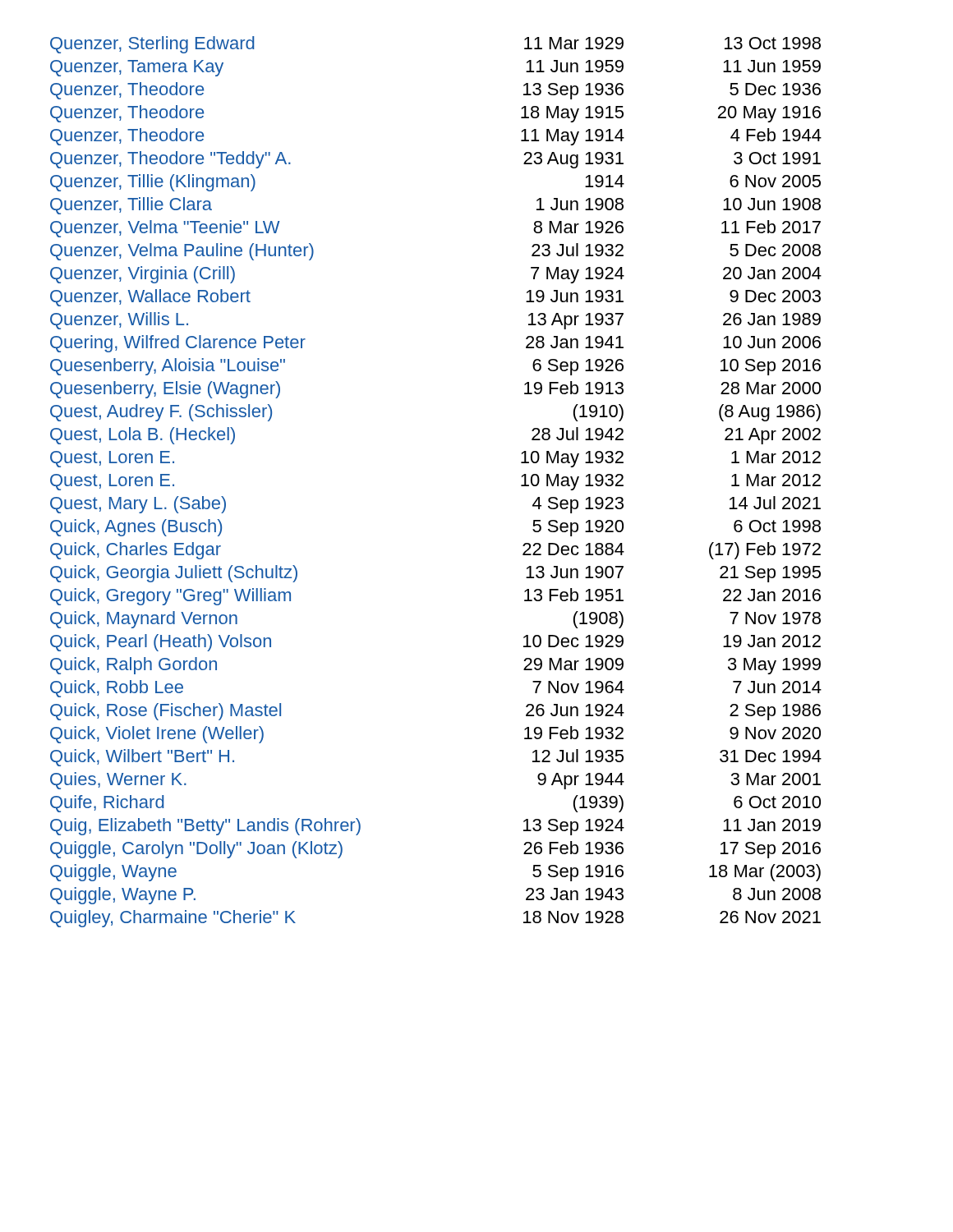Point to the block beginning "Quenzer, Willis L."
Screen dimensions: 1232x953
coord(115,321)
